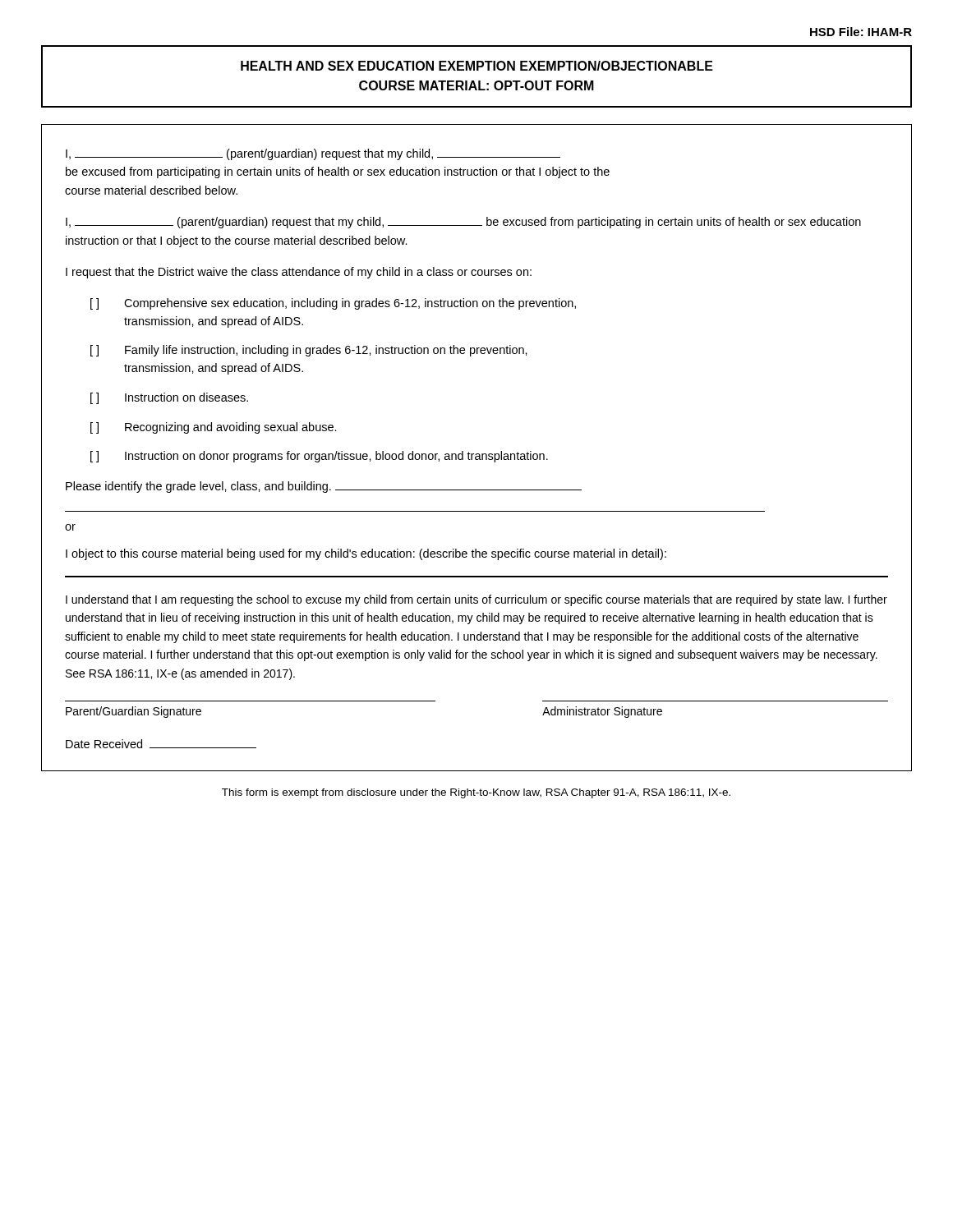Locate the text "Date Received"
The image size is (953, 1232).
click(x=161, y=744)
